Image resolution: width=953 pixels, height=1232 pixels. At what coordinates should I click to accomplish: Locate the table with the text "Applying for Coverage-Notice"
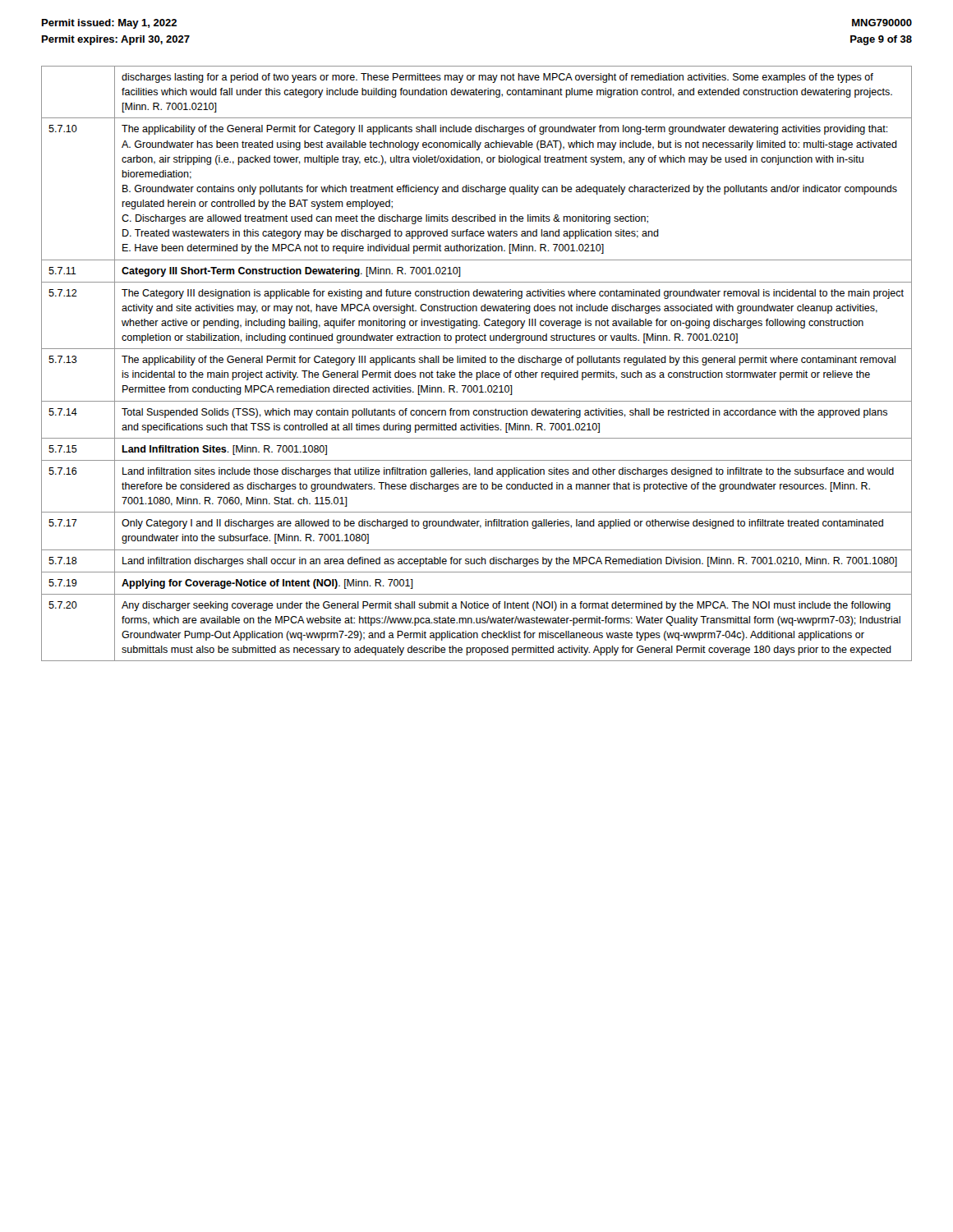pyautogui.click(x=476, y=364)
